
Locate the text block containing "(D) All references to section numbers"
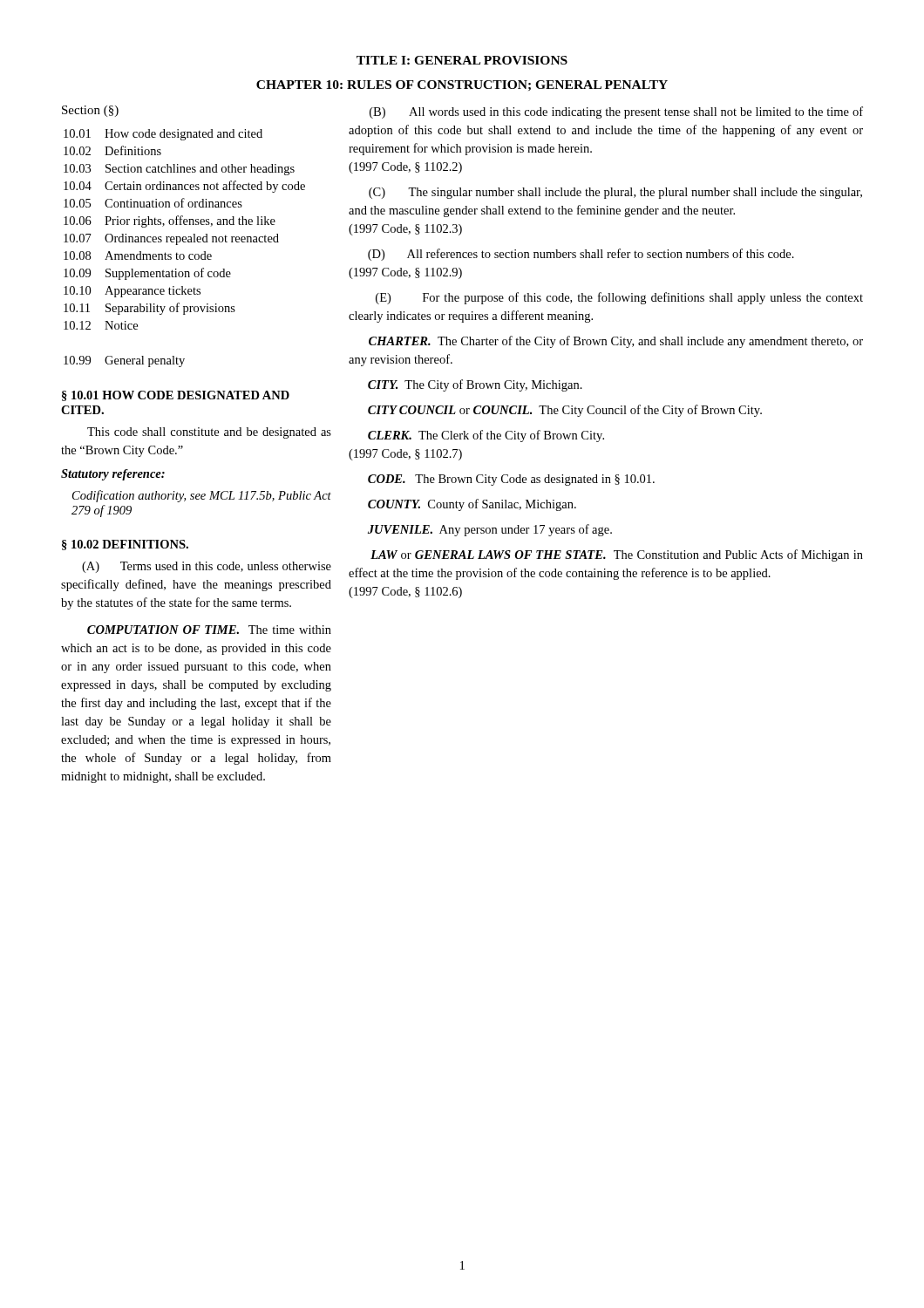click(x=572, y=263)
